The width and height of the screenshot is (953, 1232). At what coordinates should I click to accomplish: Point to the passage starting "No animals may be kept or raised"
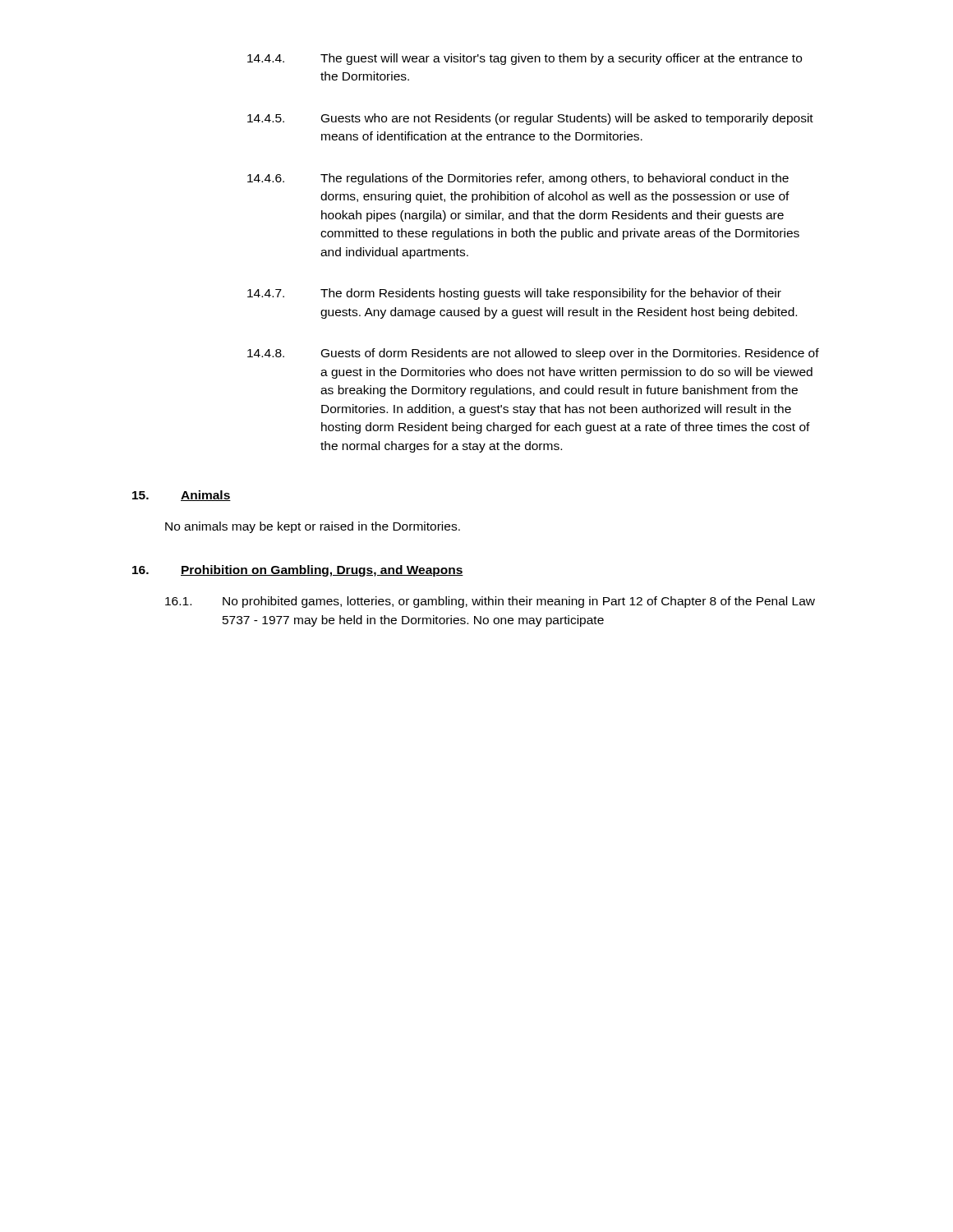pos(313,526)
